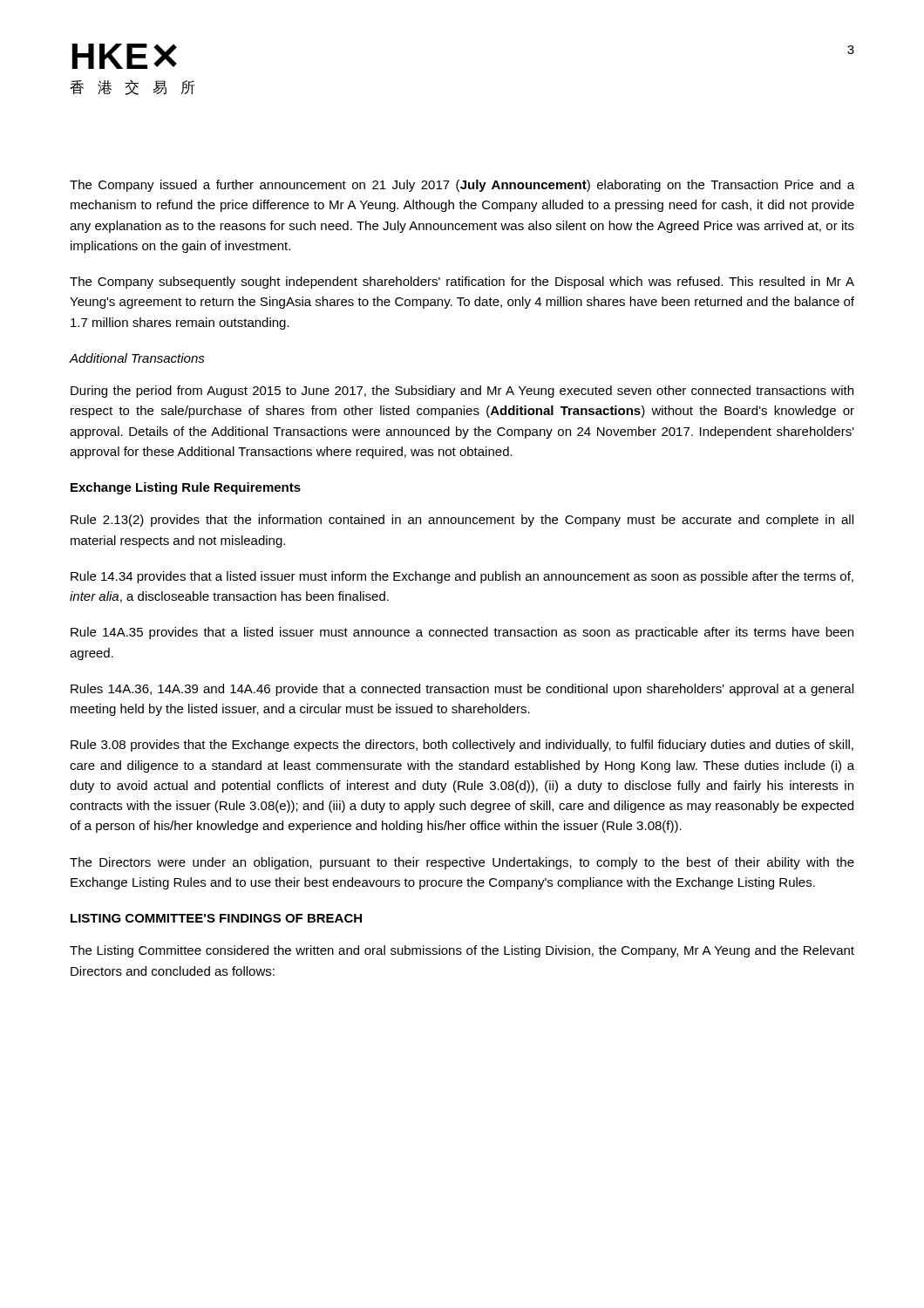Find a logo
Viewport: 924px width, 1308px height.
pos(135,68)
